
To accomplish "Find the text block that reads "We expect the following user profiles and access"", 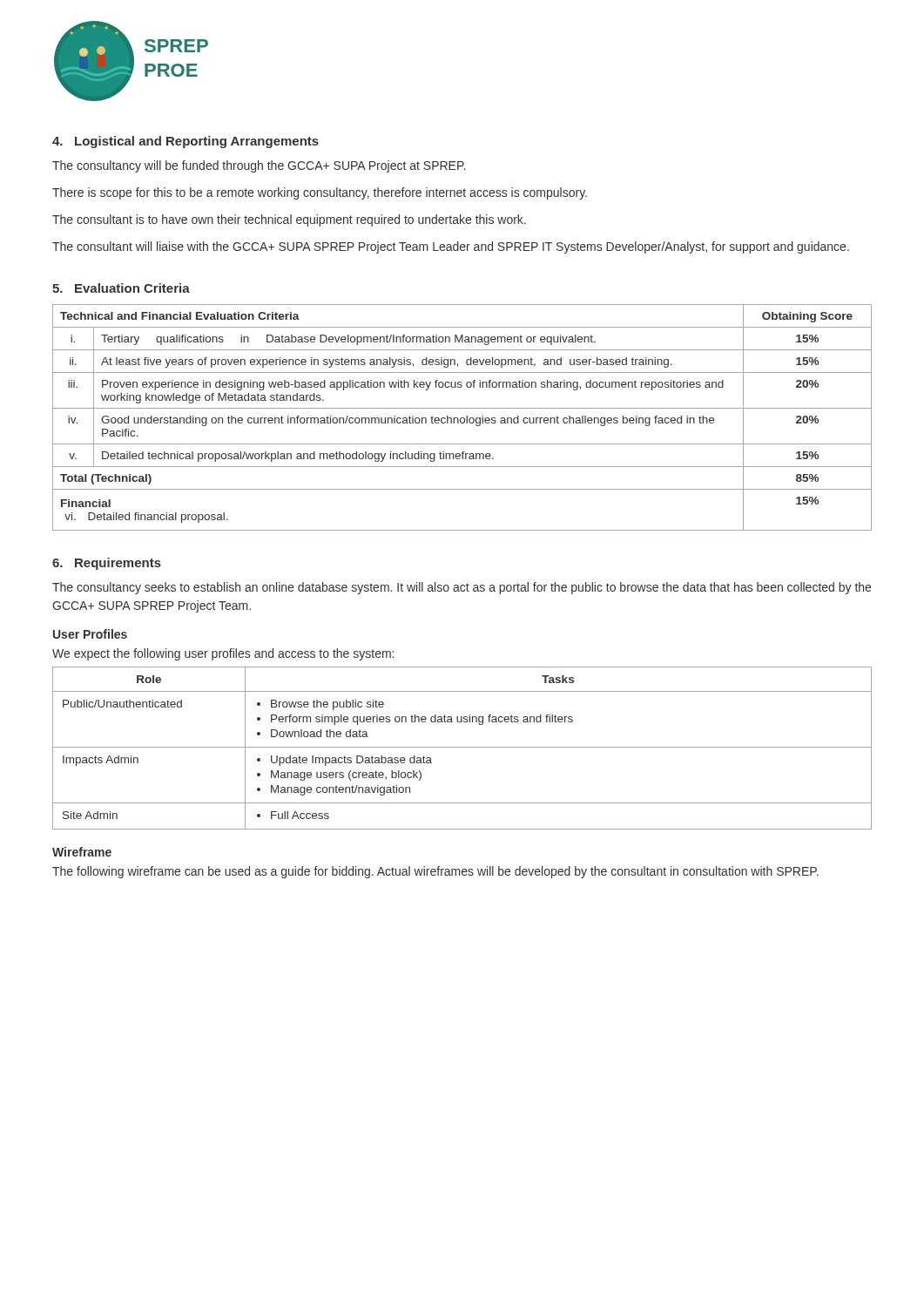I will click(x=224, y=654).
